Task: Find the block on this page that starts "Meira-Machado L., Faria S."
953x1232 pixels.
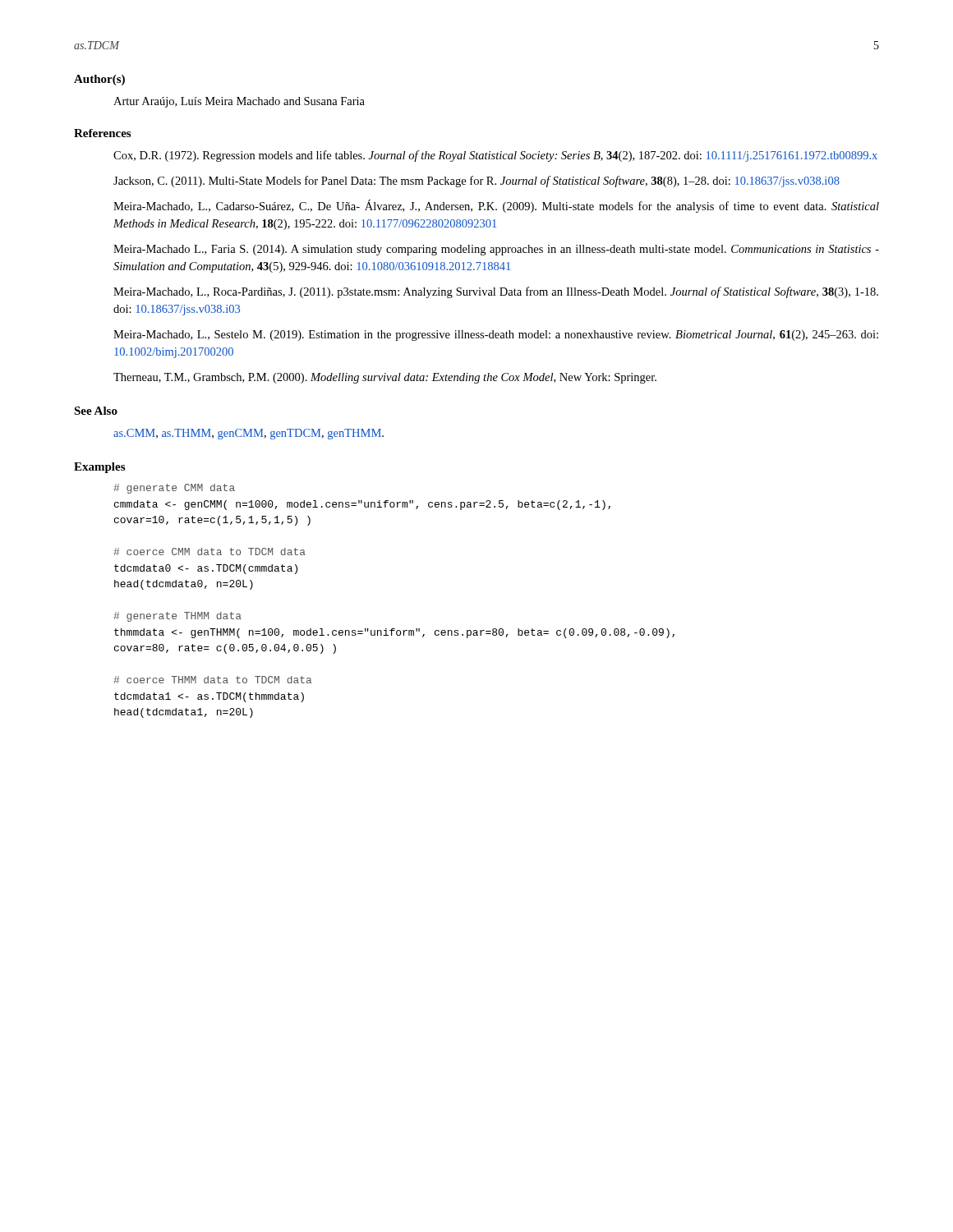Action: point(496,258)
